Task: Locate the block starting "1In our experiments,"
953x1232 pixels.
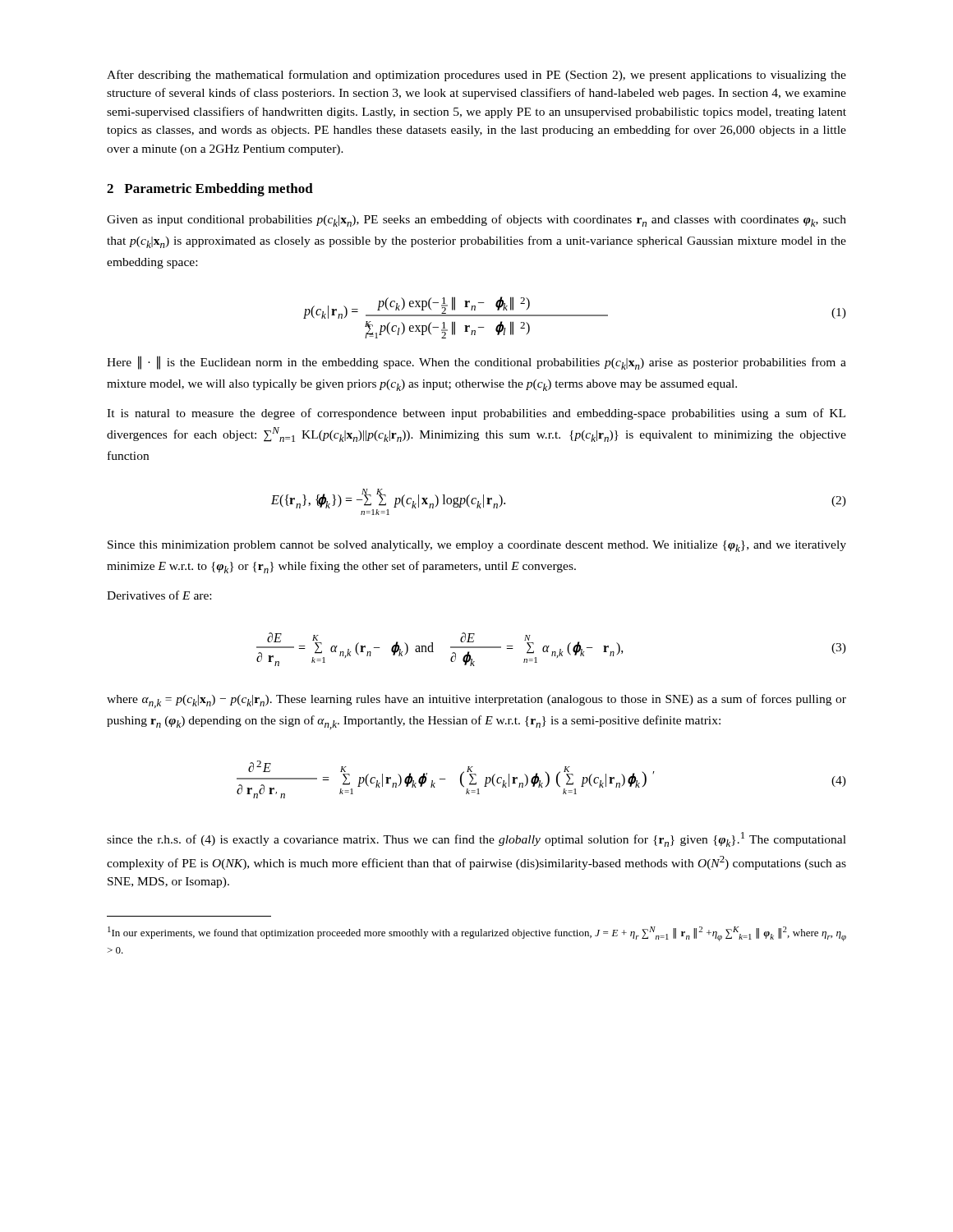Action: pyautogui.click(x=476, y=937)
